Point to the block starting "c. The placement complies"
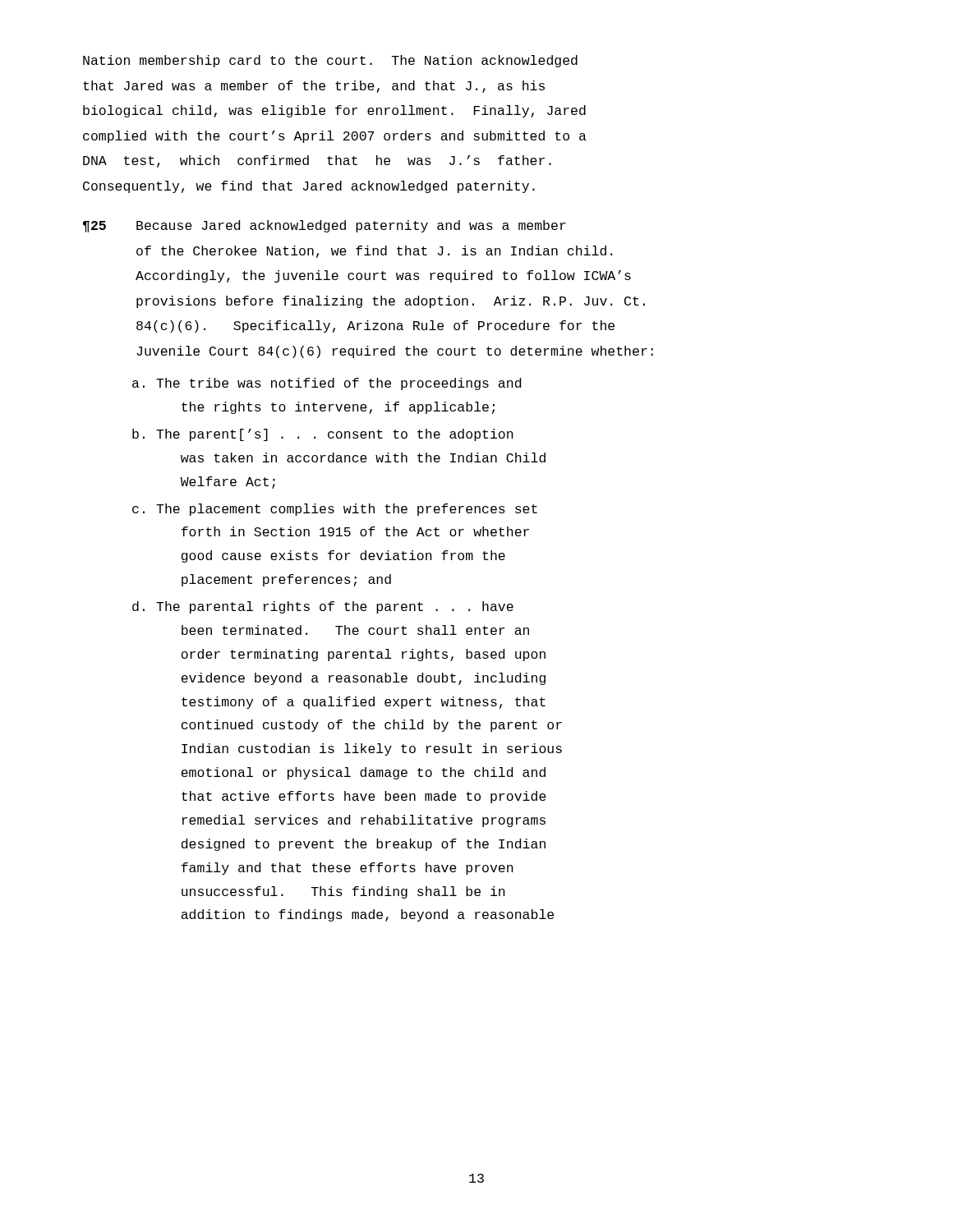Image resolution: width=953 pixels, height=1232 pixels. (501, 546)
